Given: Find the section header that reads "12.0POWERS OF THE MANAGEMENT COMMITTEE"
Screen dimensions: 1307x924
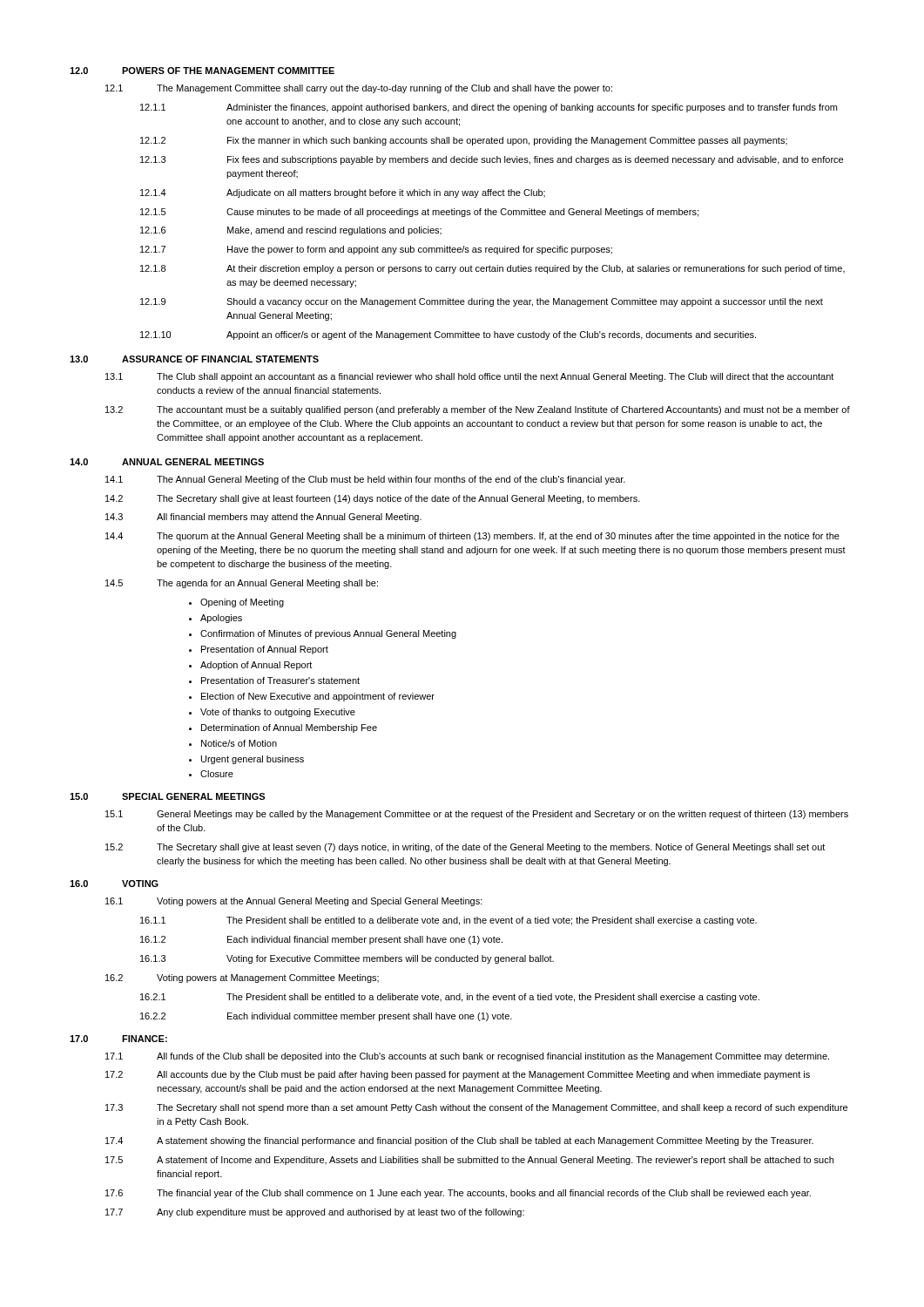Looking at the screenshot, I should coord(202,71).
